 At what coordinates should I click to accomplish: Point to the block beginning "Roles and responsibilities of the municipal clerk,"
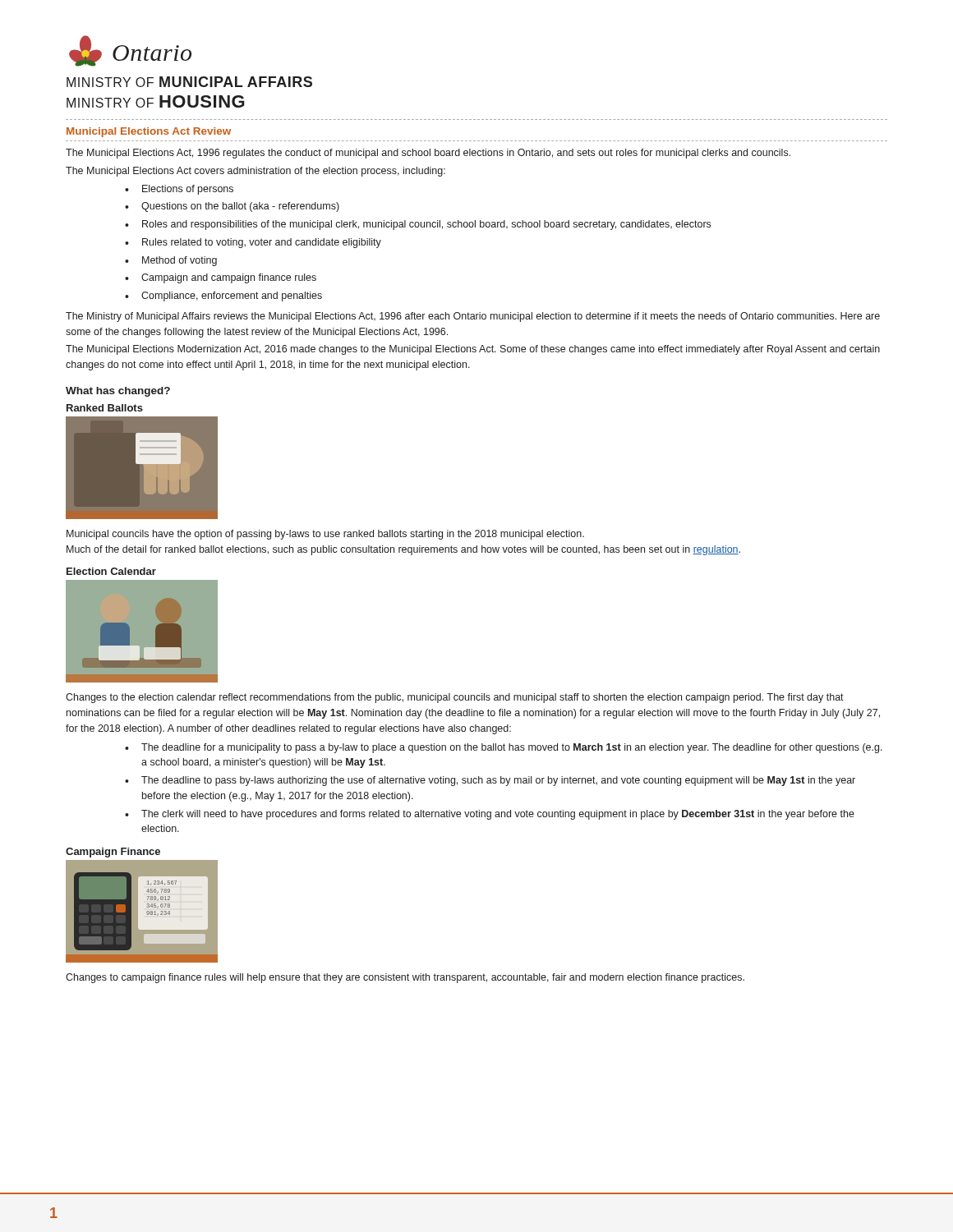509,225
